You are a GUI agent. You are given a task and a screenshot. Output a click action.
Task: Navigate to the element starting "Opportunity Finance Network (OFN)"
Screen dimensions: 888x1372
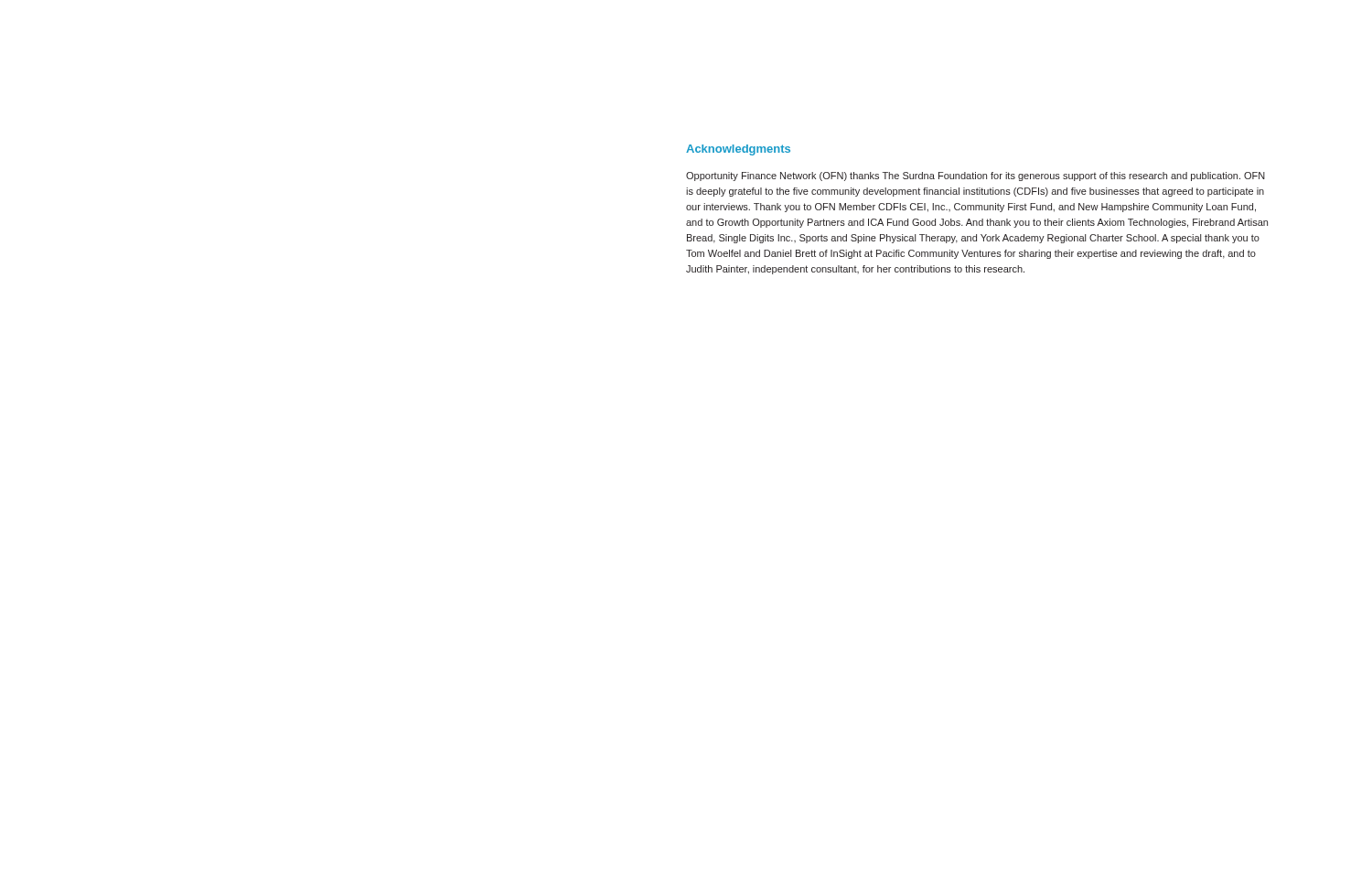(977, 222)
